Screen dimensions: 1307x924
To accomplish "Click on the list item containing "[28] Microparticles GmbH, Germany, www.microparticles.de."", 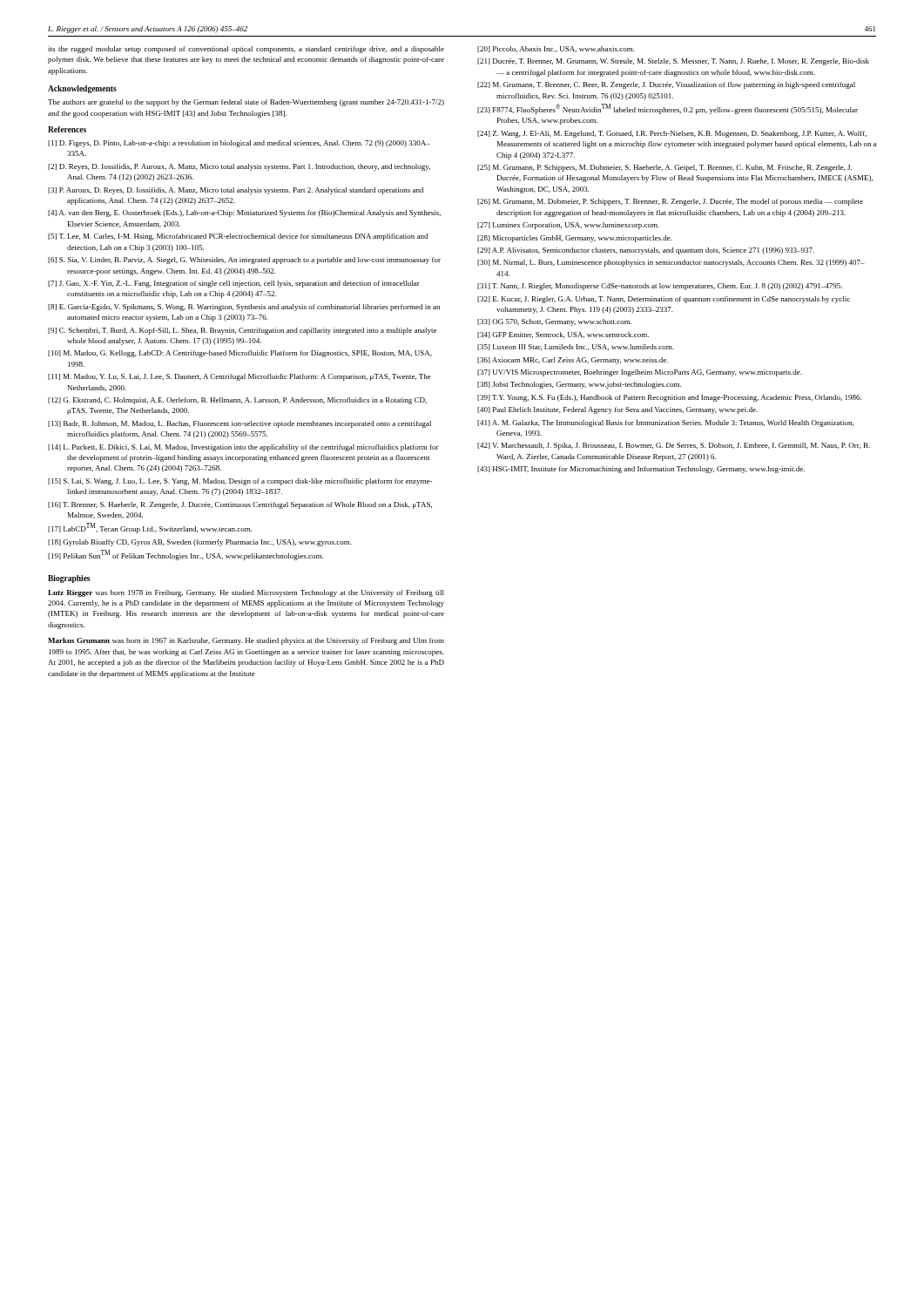I will pyautogui.click(x=575, y=237).
